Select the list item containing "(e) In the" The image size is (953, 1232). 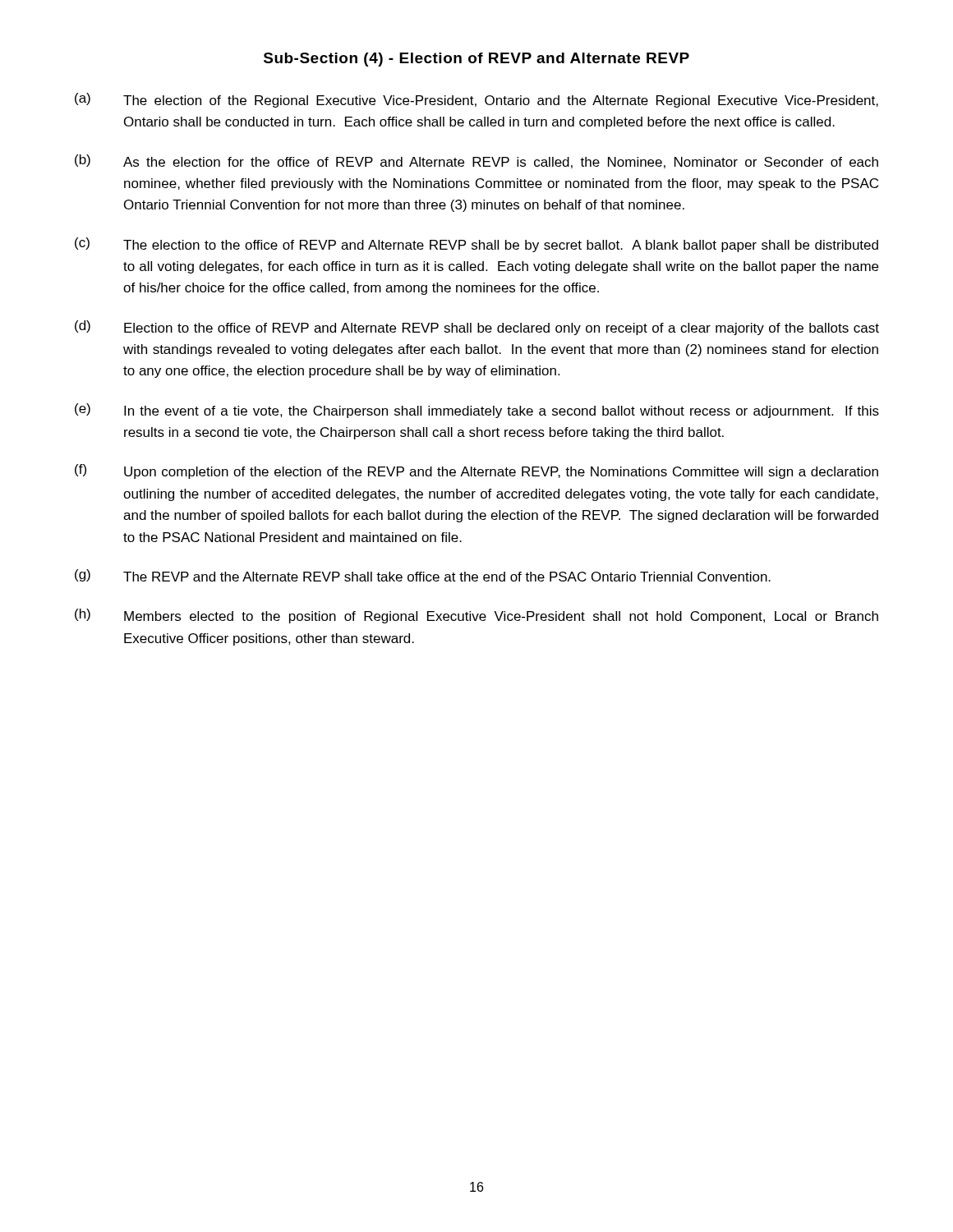click(476, 422)
